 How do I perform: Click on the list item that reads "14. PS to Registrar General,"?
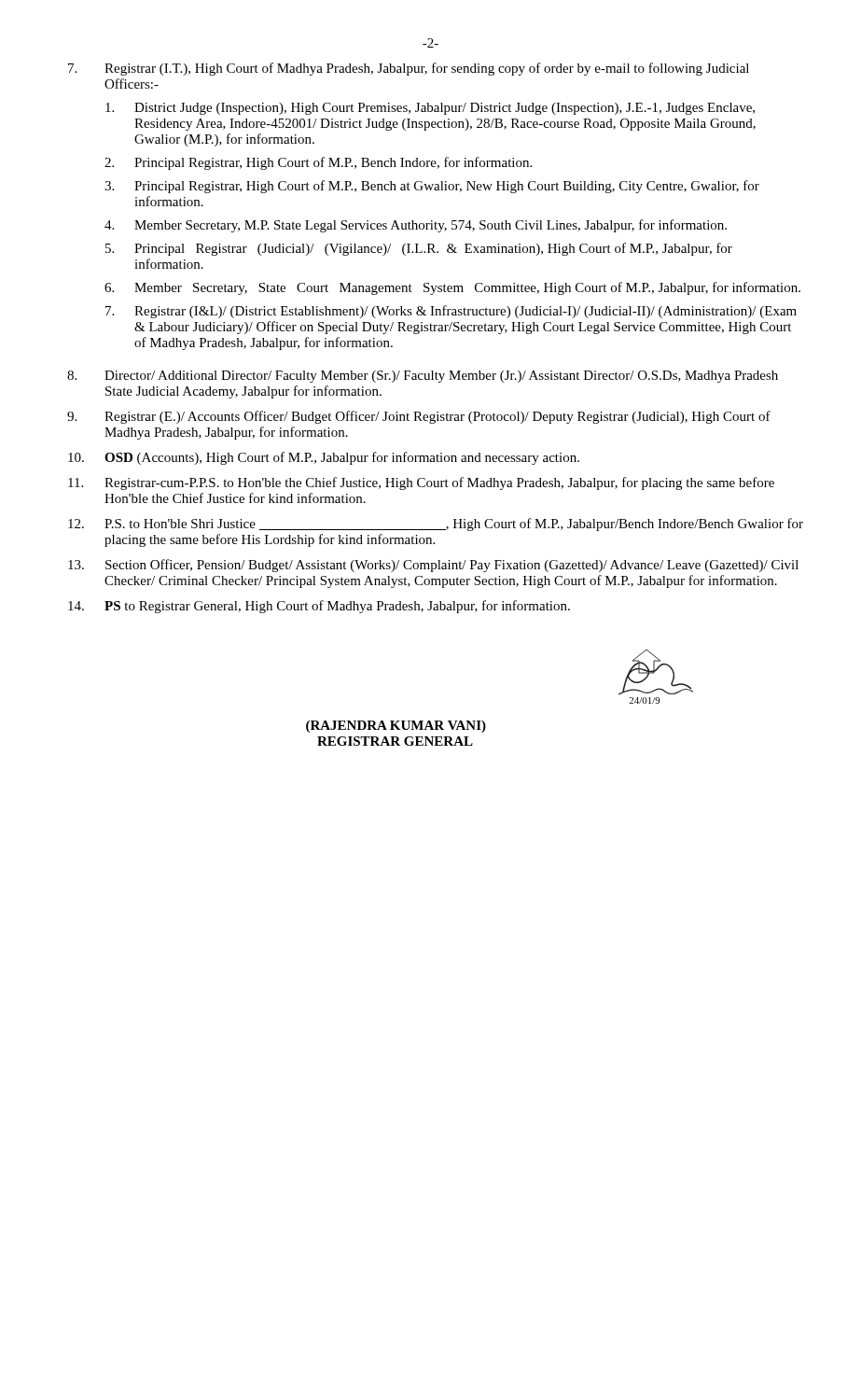tap(436, 606)
